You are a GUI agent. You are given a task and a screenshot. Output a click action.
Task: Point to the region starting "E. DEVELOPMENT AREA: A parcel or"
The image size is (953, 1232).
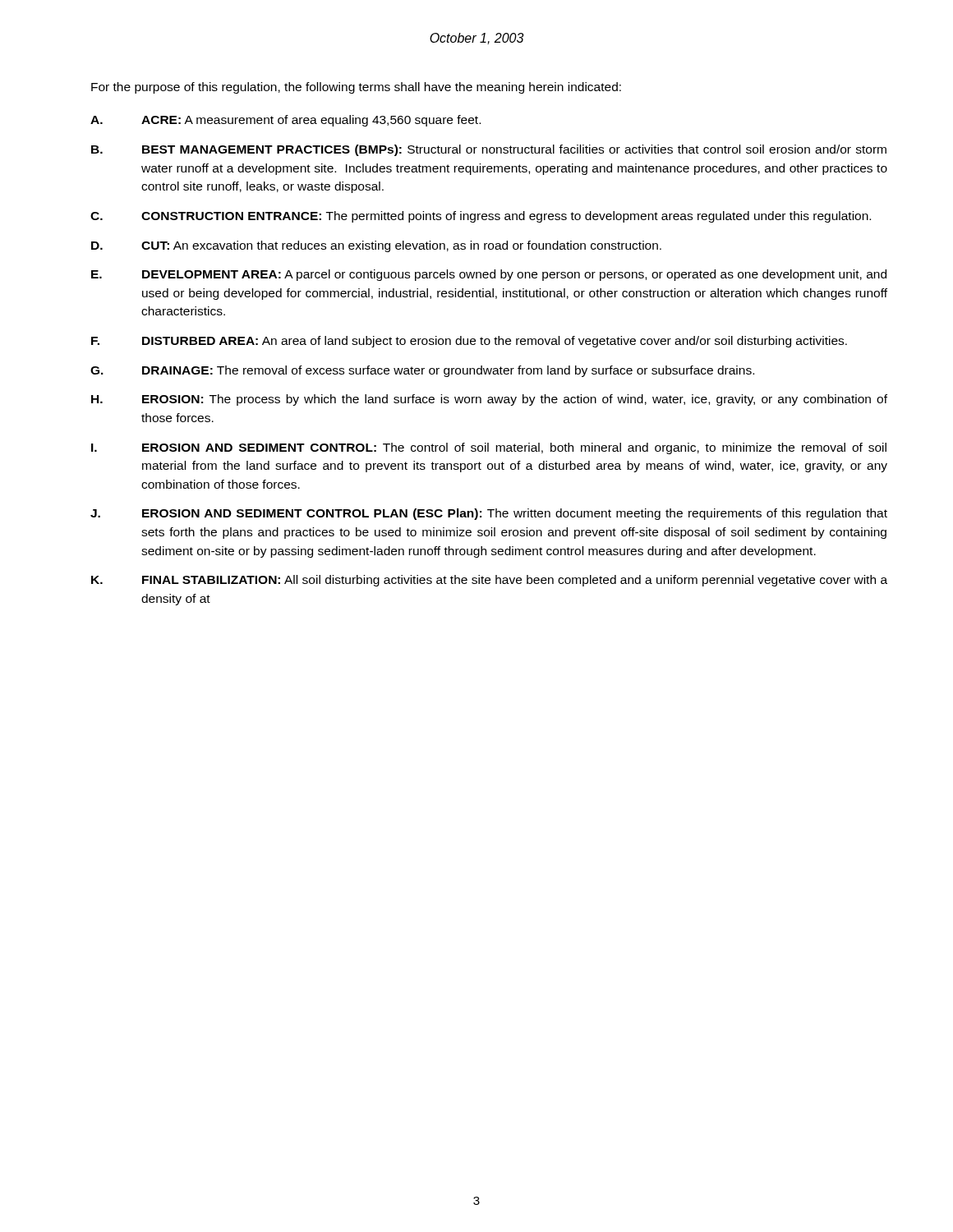pyautogui.click(x=489, y=293)
